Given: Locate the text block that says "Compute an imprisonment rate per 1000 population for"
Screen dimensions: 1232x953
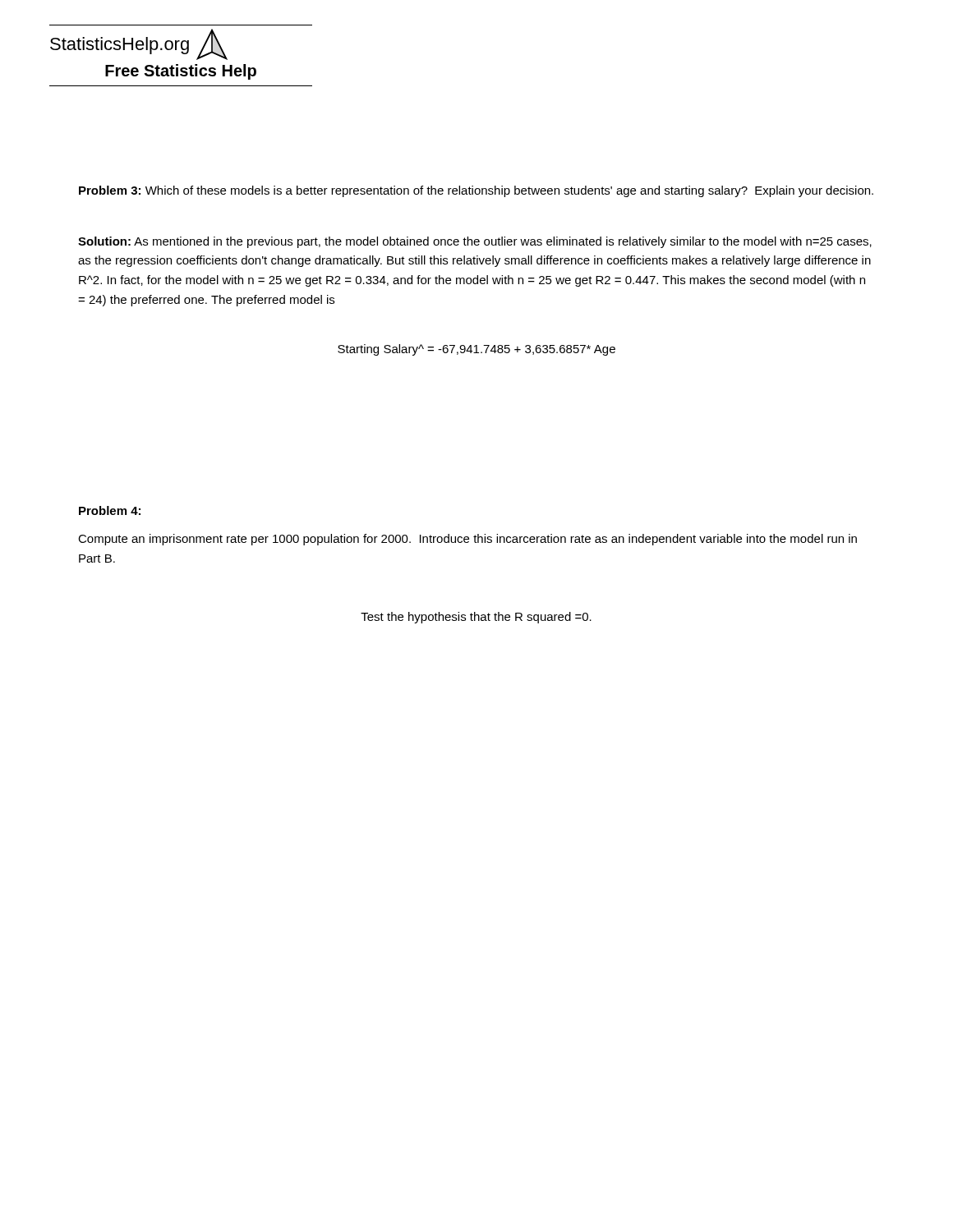Looking at the screenshot, I should pos(468,548).
